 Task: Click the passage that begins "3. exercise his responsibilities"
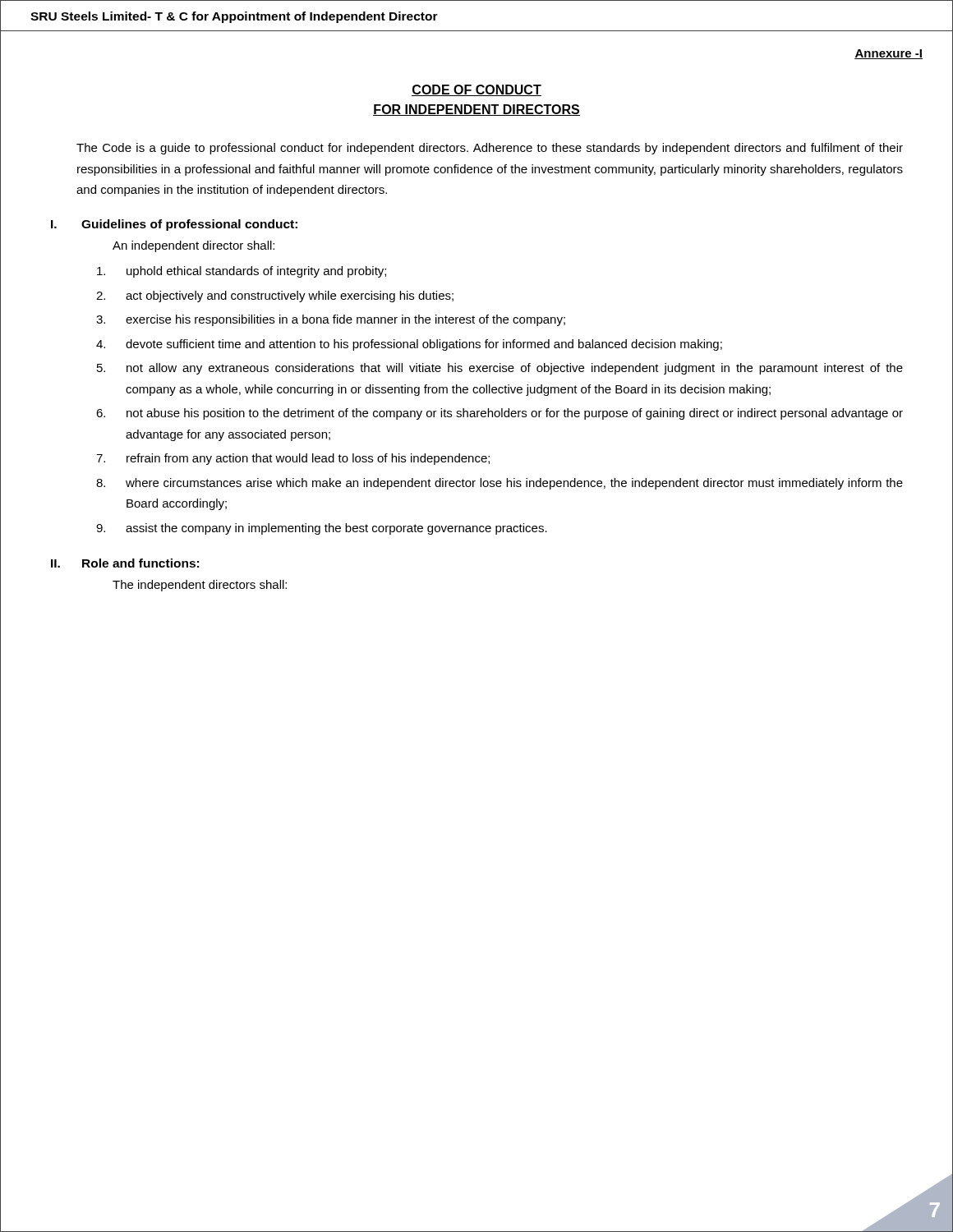500,319
